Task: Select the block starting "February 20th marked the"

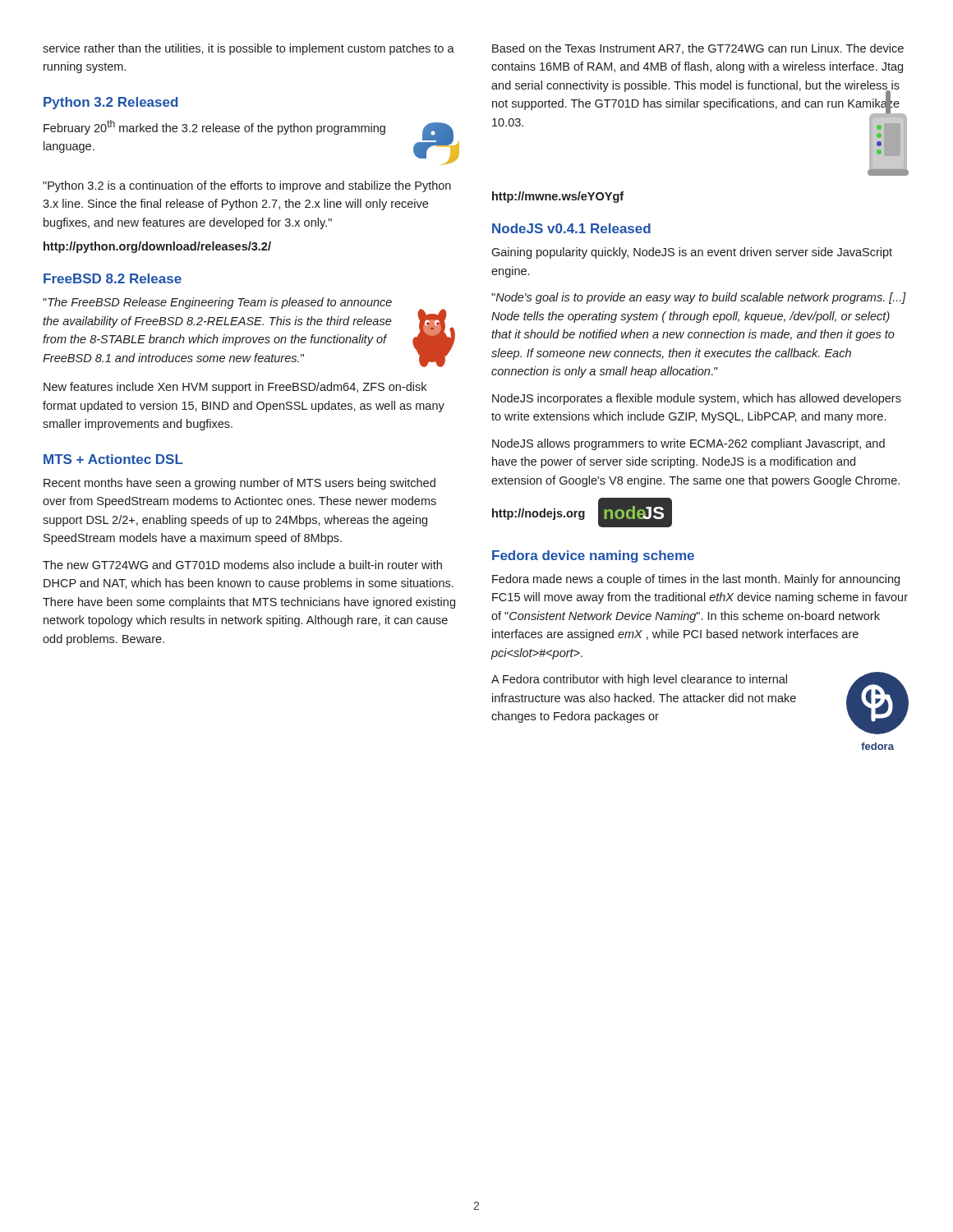Action: click(x=214, y=136)
